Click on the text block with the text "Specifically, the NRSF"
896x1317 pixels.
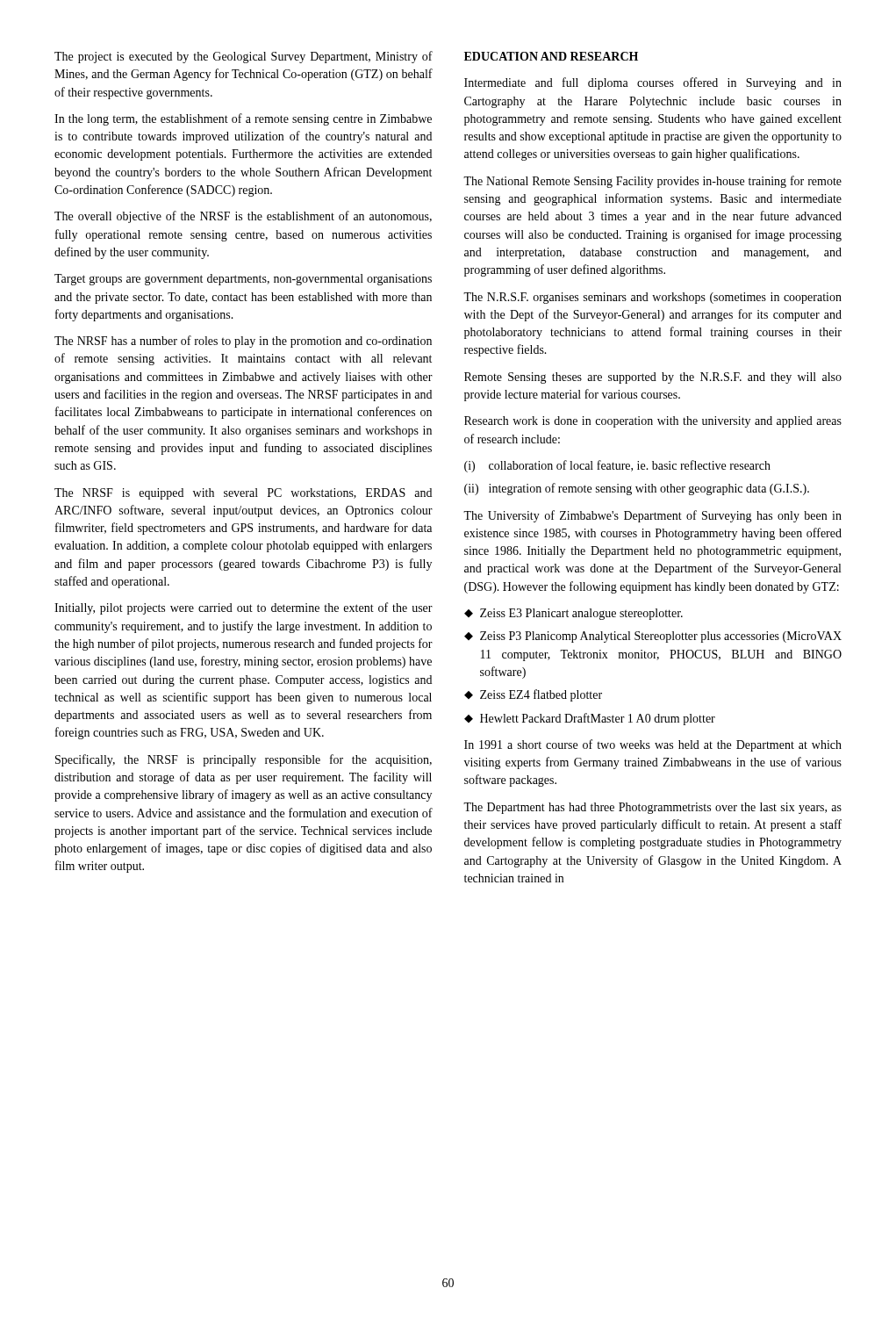coord(243,814)
